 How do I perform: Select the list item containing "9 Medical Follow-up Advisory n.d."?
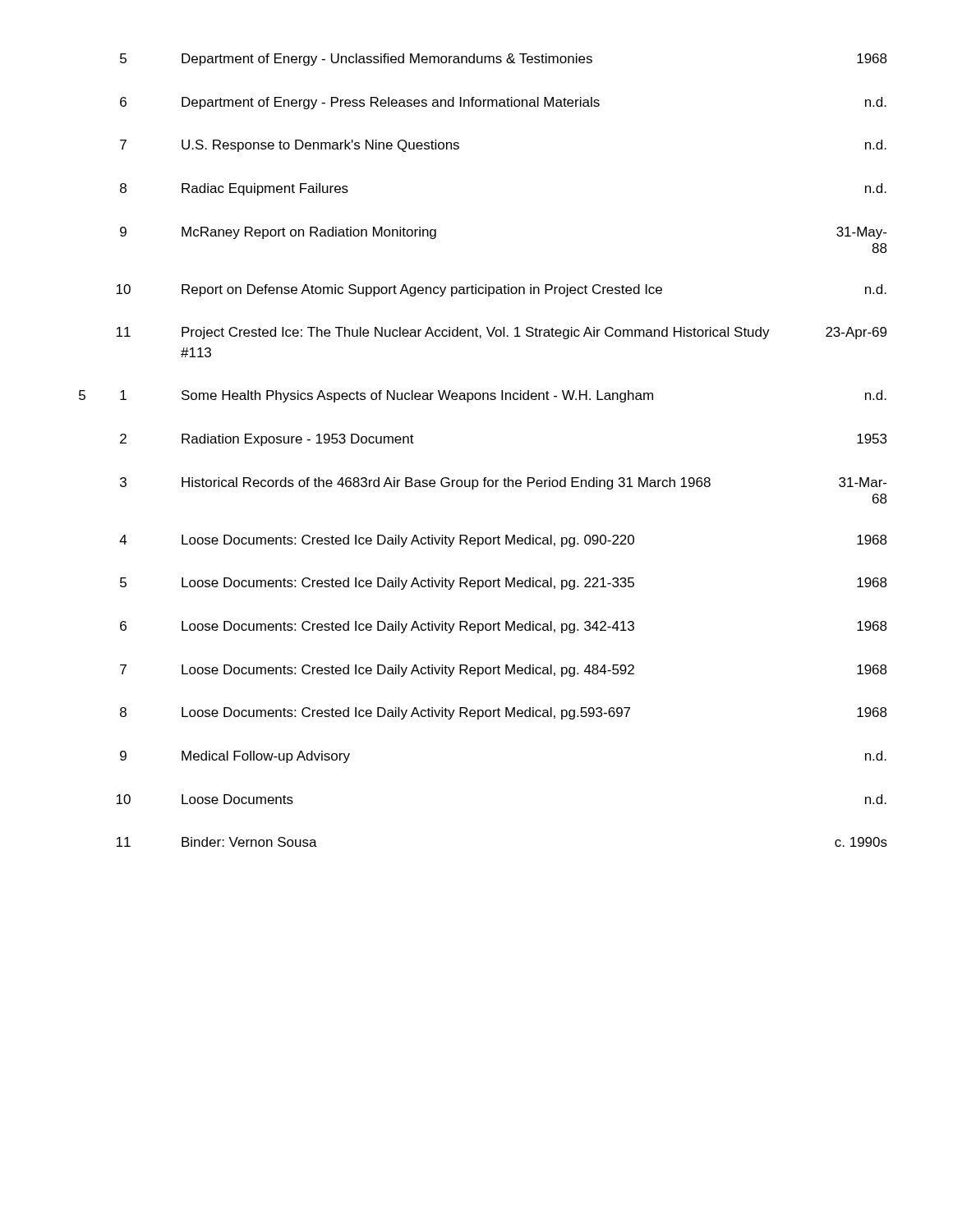point(123,757)
